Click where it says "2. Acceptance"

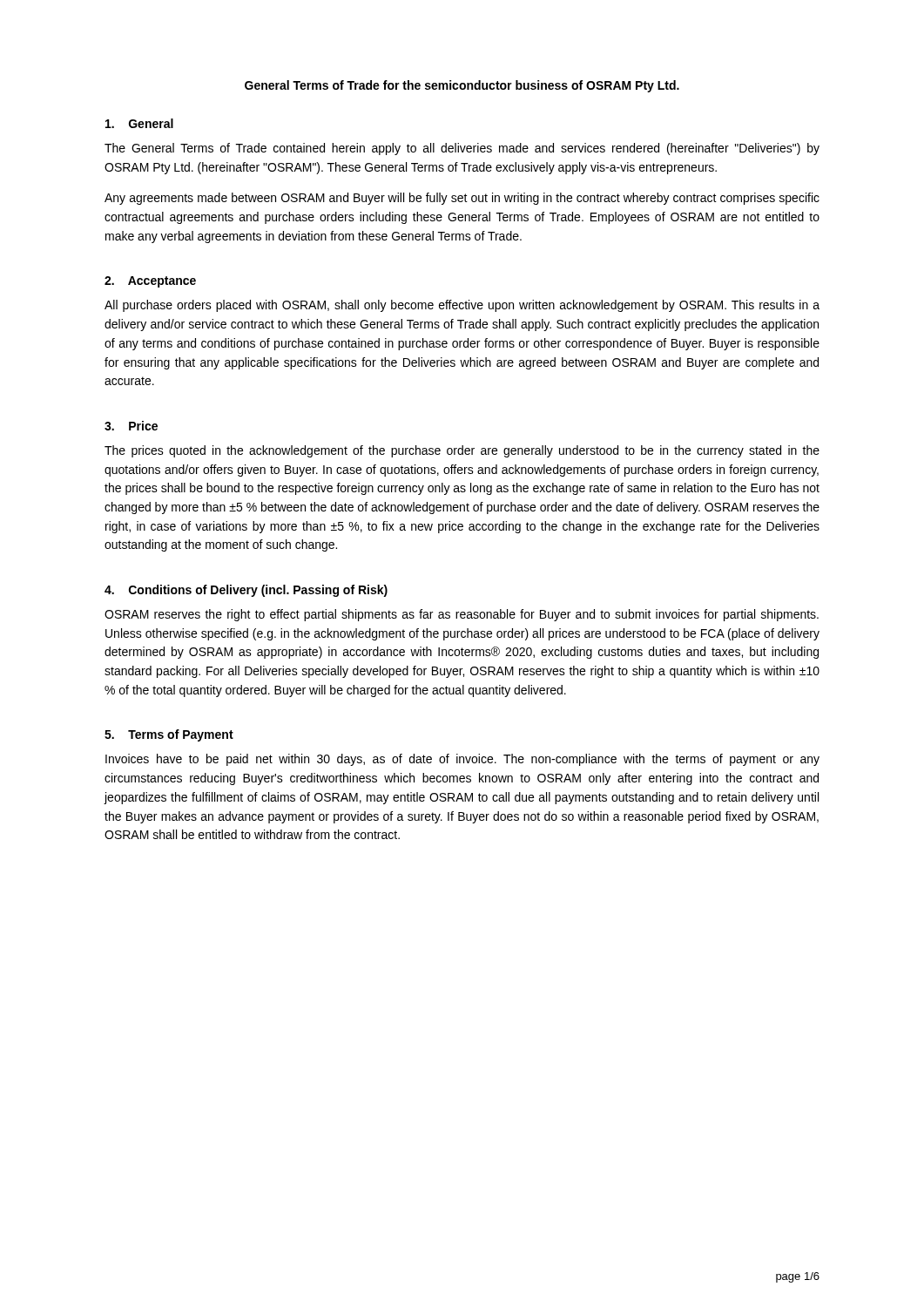click(x=150, y=281)
